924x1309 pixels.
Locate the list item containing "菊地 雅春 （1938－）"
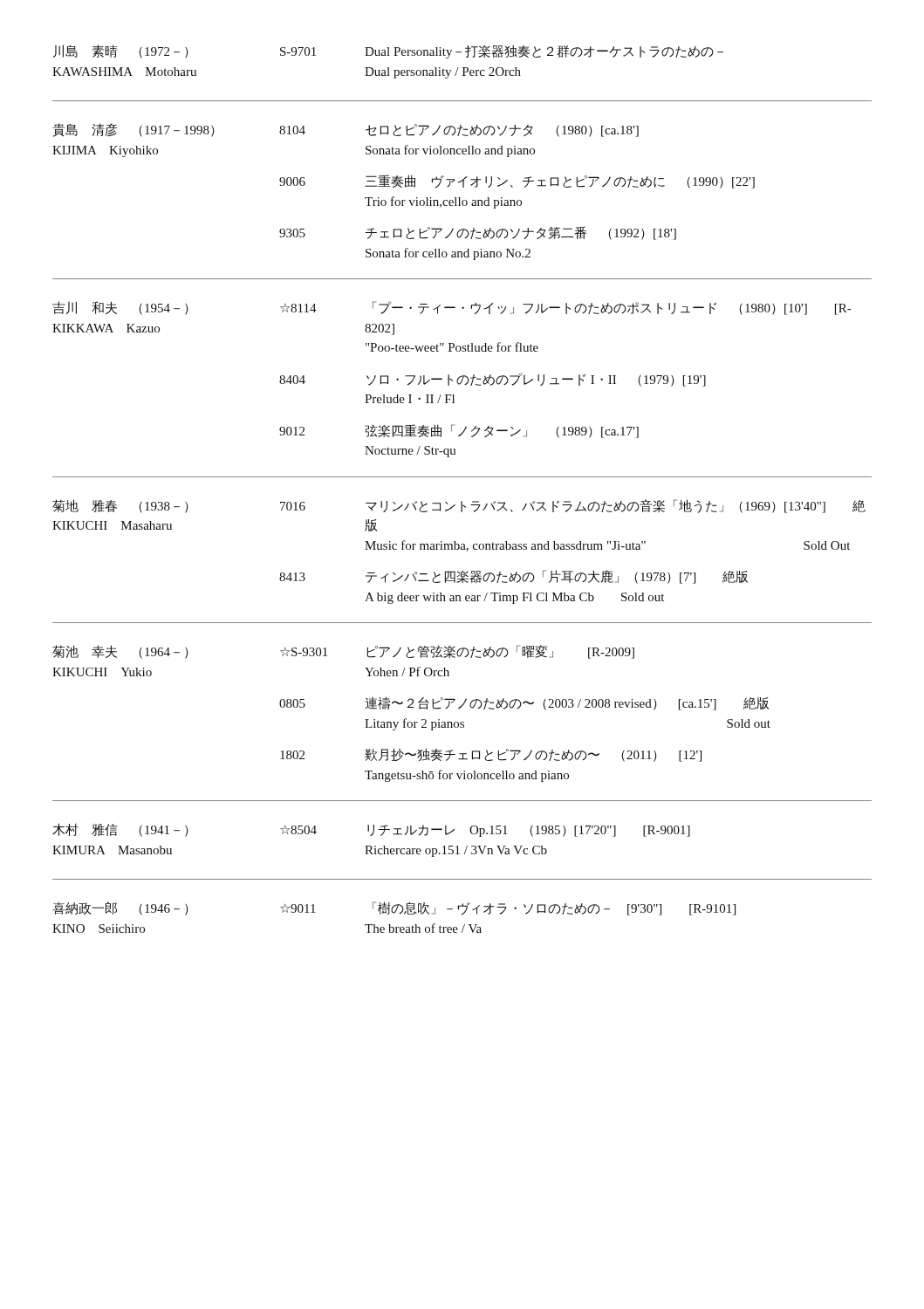(462, 551)
